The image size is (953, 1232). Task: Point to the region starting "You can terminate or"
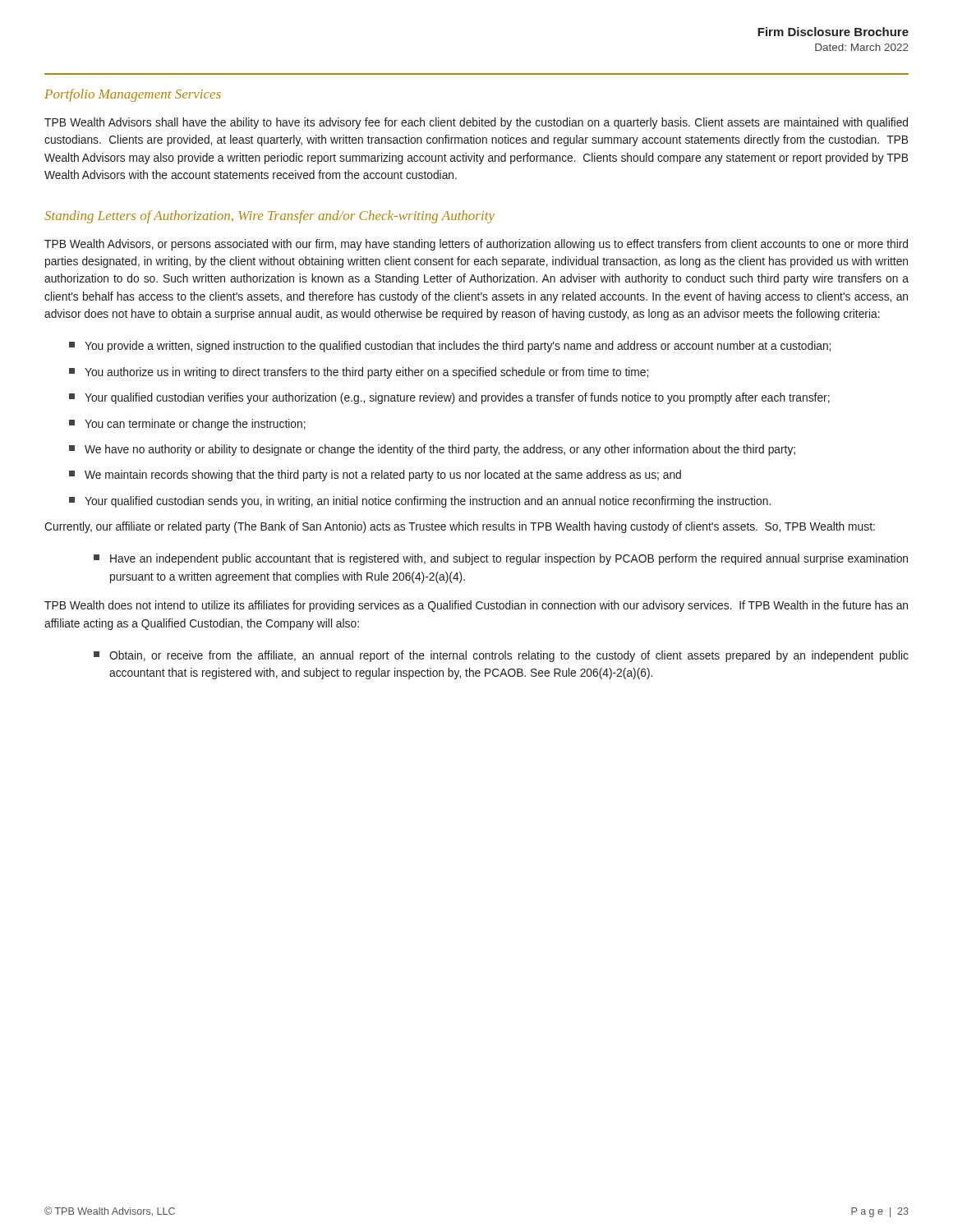click(187, 425)
